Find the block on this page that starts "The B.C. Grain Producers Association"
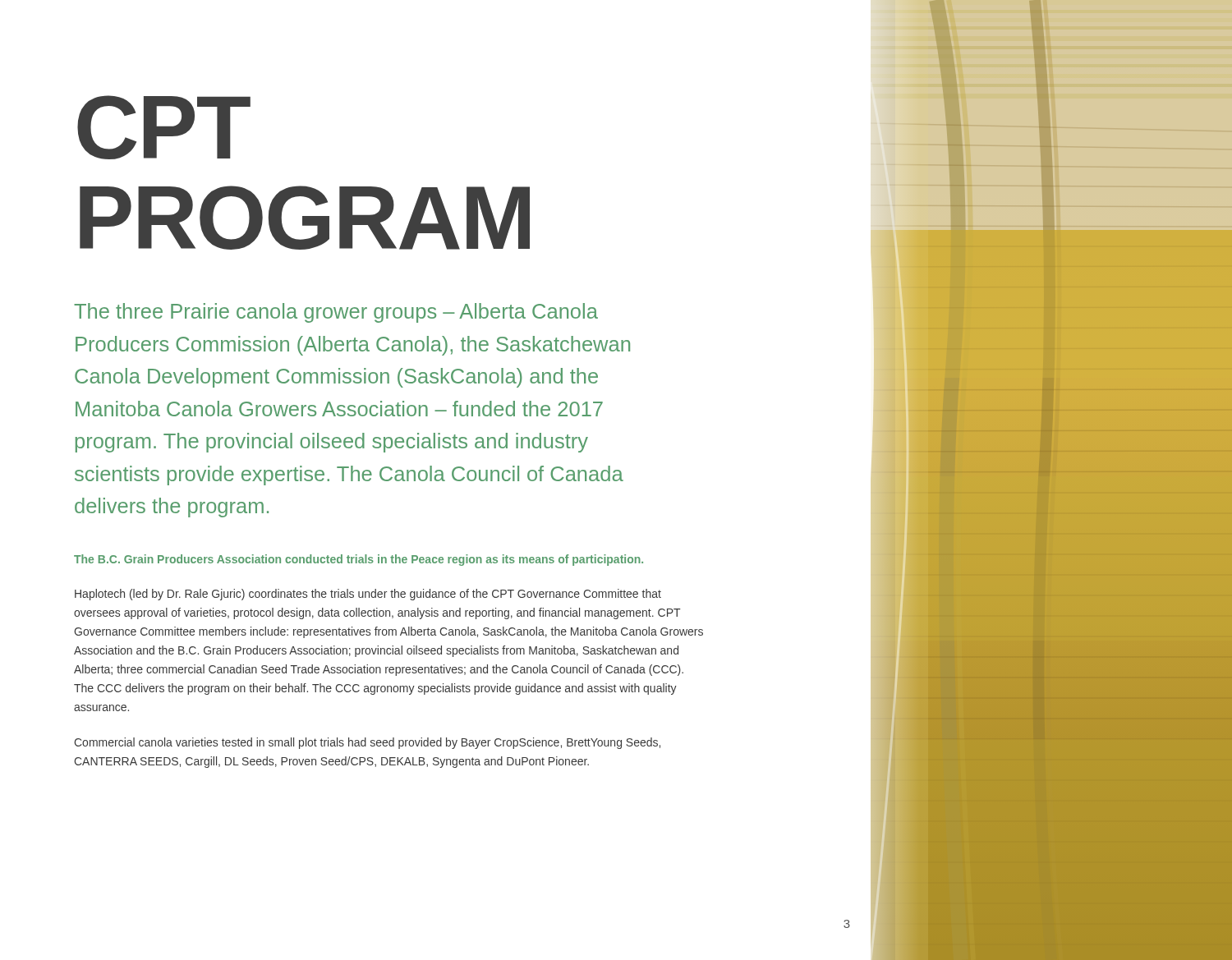The height and width of the screenshot is (960, 1232). 359,559
